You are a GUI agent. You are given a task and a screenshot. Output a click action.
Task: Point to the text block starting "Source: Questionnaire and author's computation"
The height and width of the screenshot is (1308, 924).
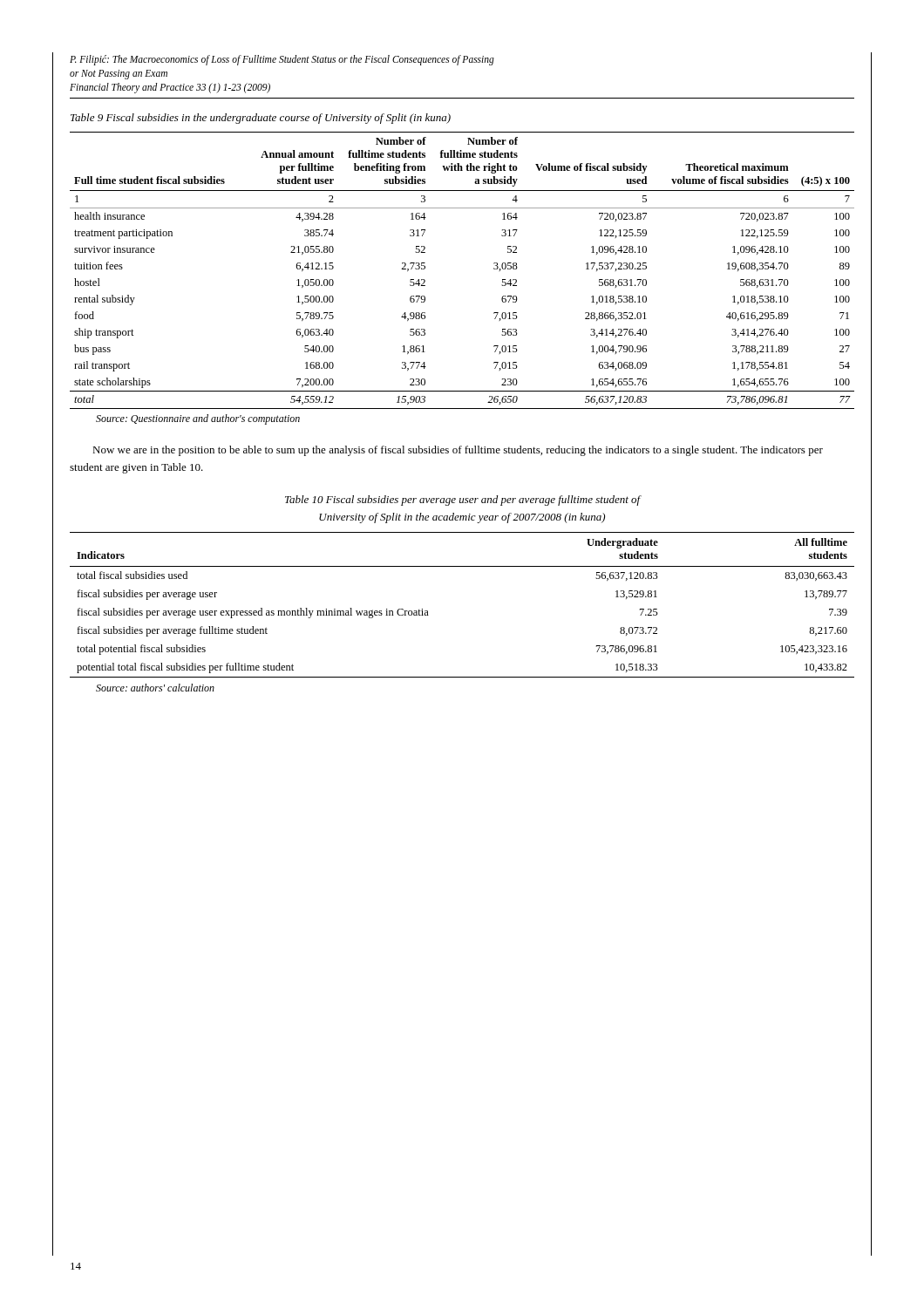point(198,419)
